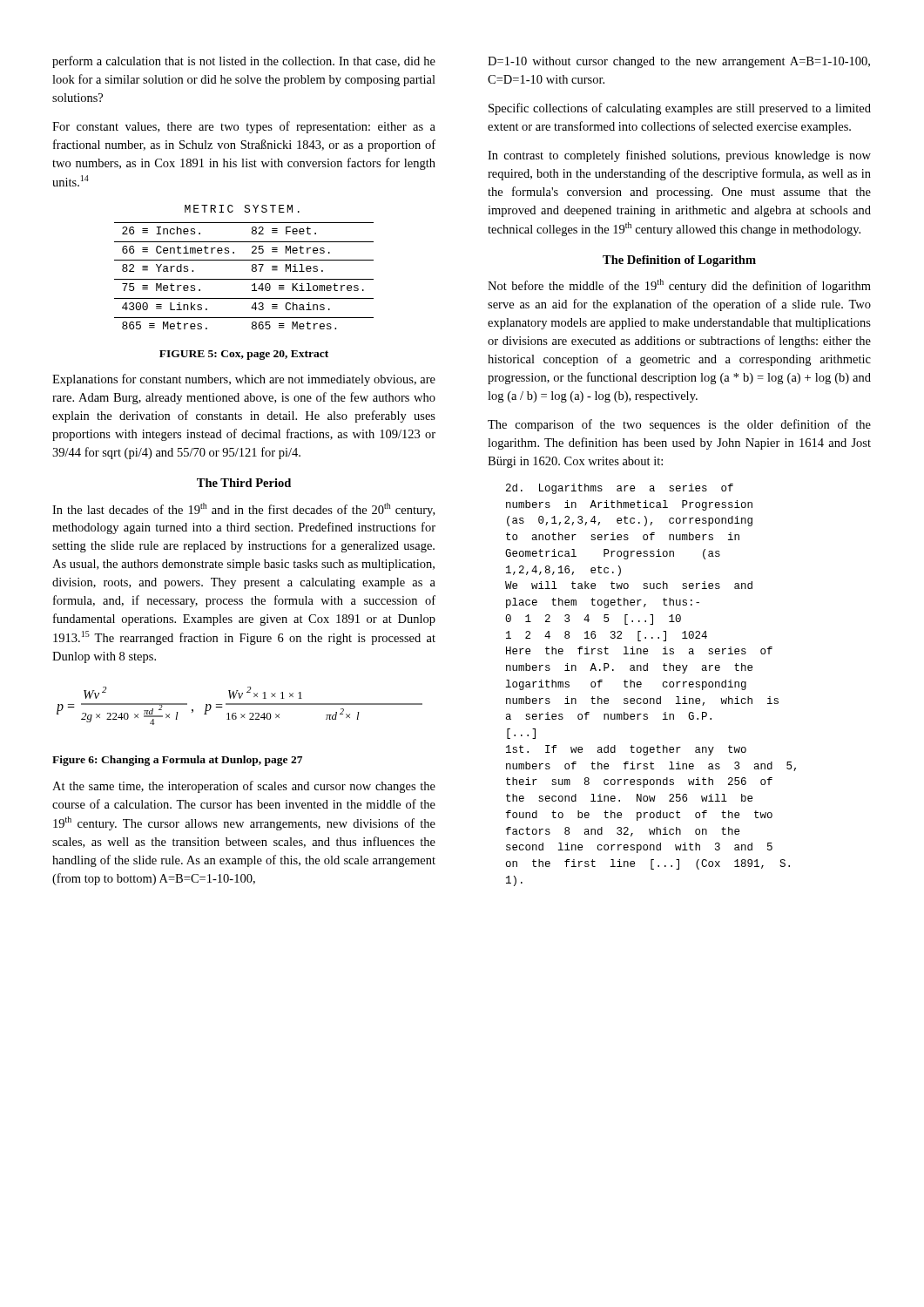Screen dimensions: 1307x924
Task: Click on the text starting "D=1-10 without cursor"
Action: pos(679,70)
